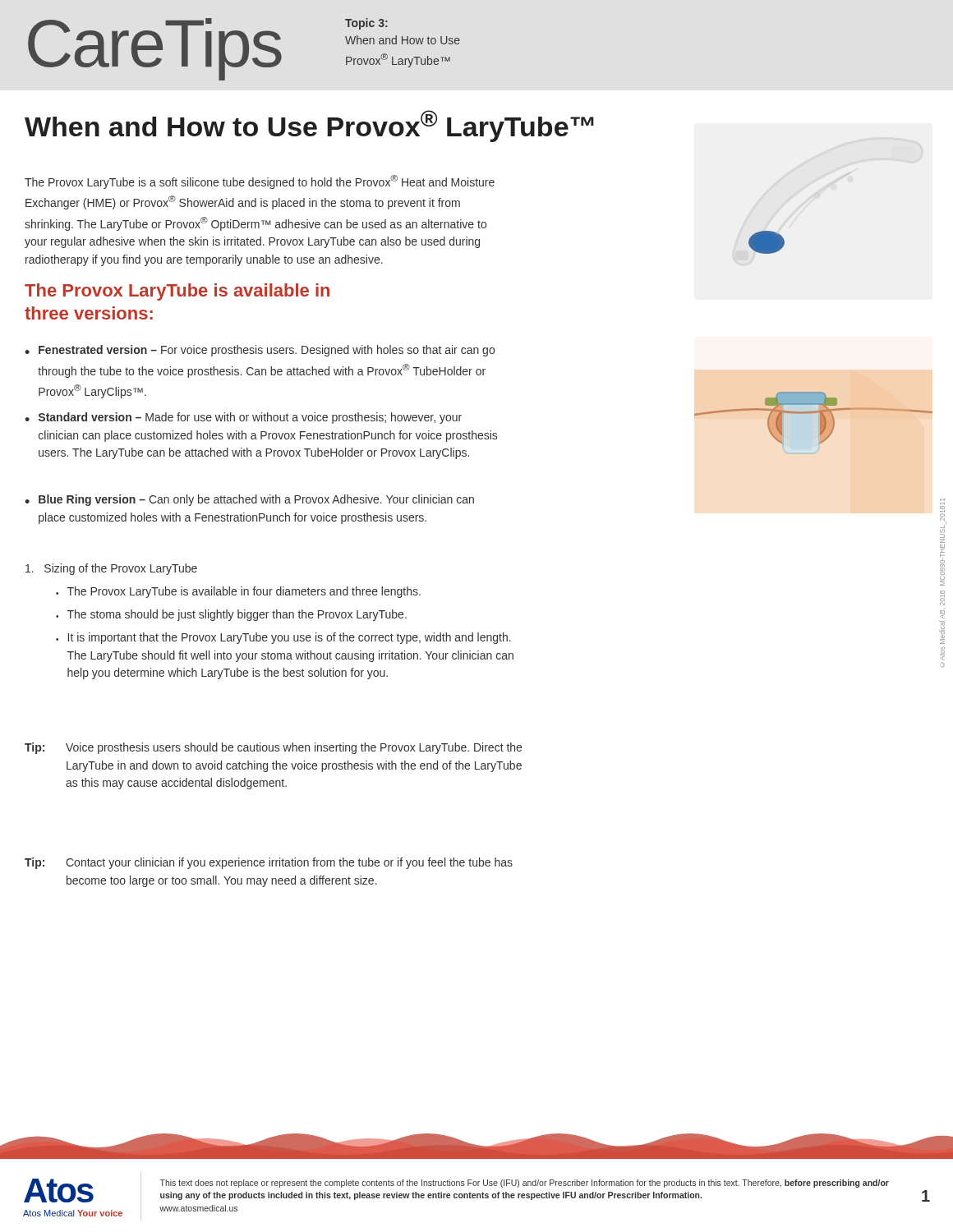Image resolution: width=953 pixels, height=1232 pixels.
Task: Click on the list item that reads "• Fenestrated version –"
Action: tap(263, 371)
